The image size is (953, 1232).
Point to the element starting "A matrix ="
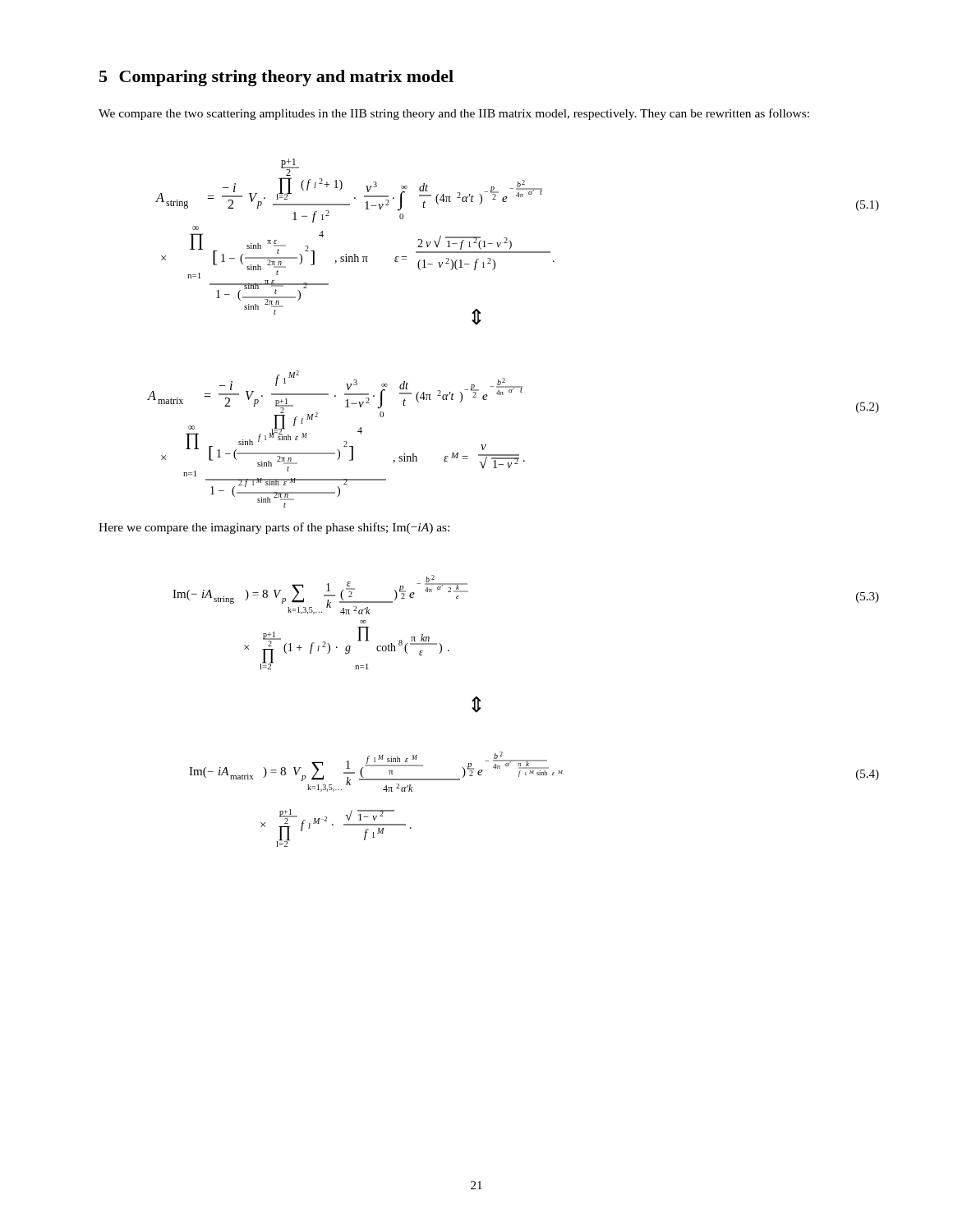[476, 421]
